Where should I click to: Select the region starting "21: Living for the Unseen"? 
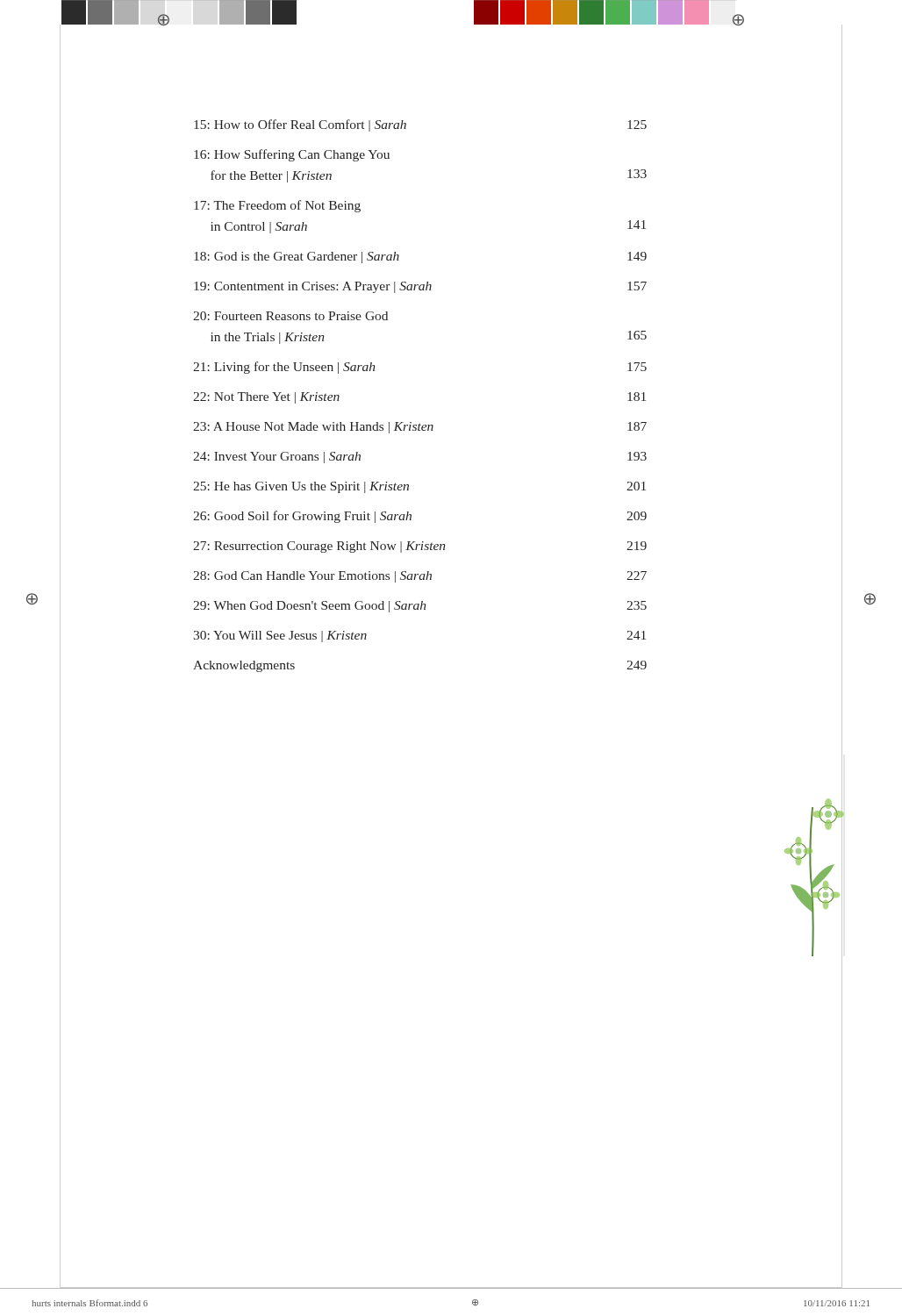tap(284, 367)
